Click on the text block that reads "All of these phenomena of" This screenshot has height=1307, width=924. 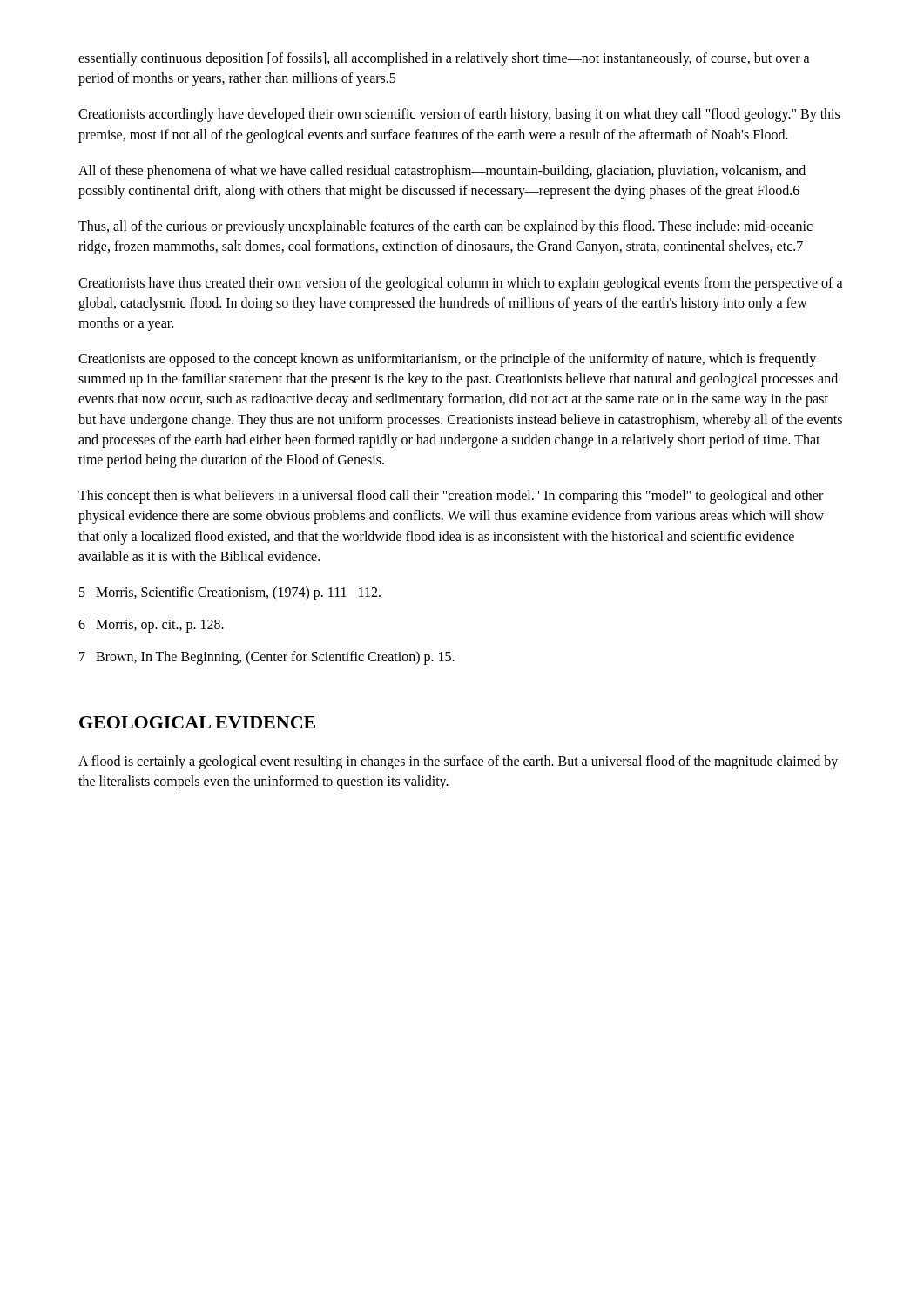(x=442, y=180)
